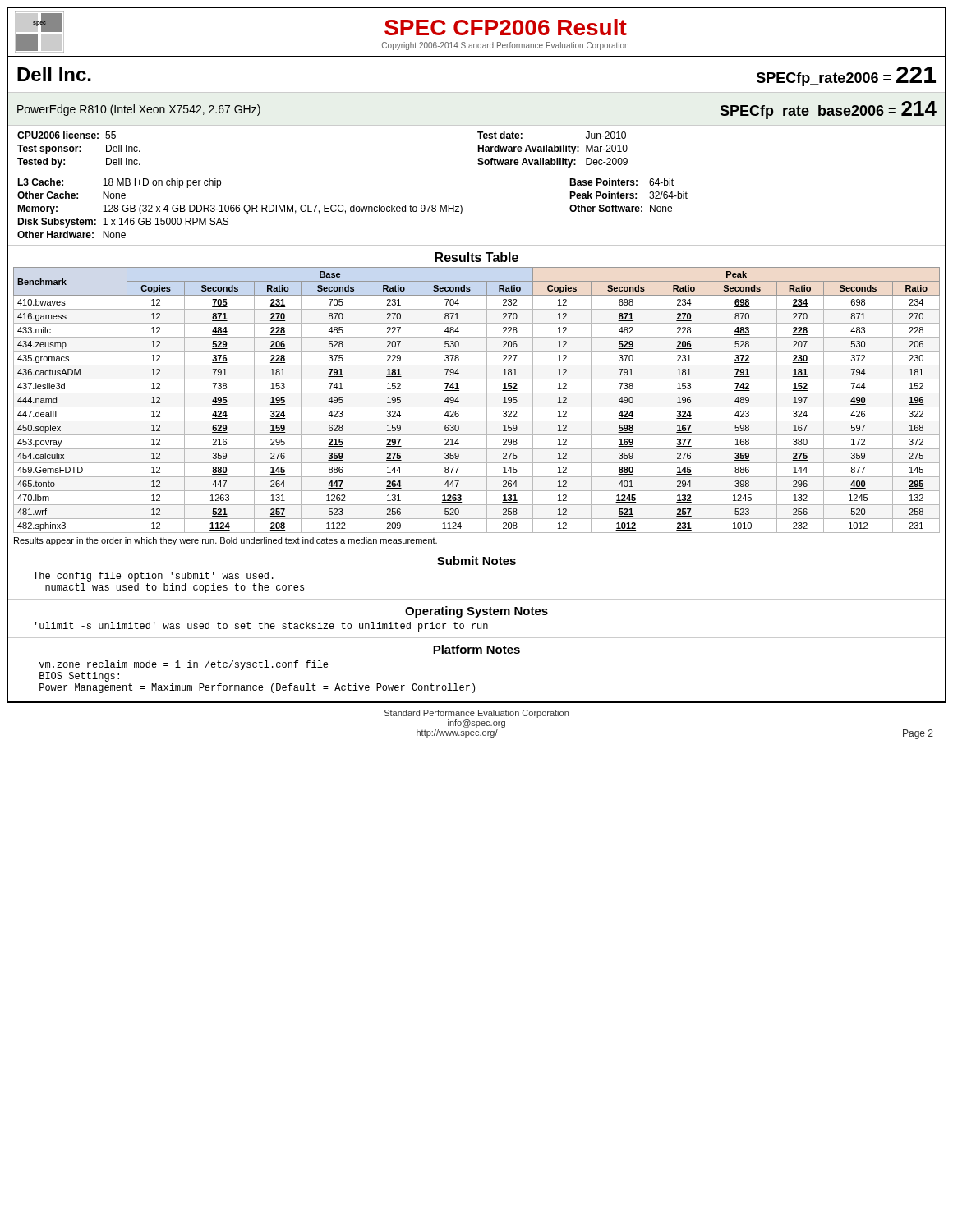Select the footnote that says "Results appear in the order"

point(225,540)
